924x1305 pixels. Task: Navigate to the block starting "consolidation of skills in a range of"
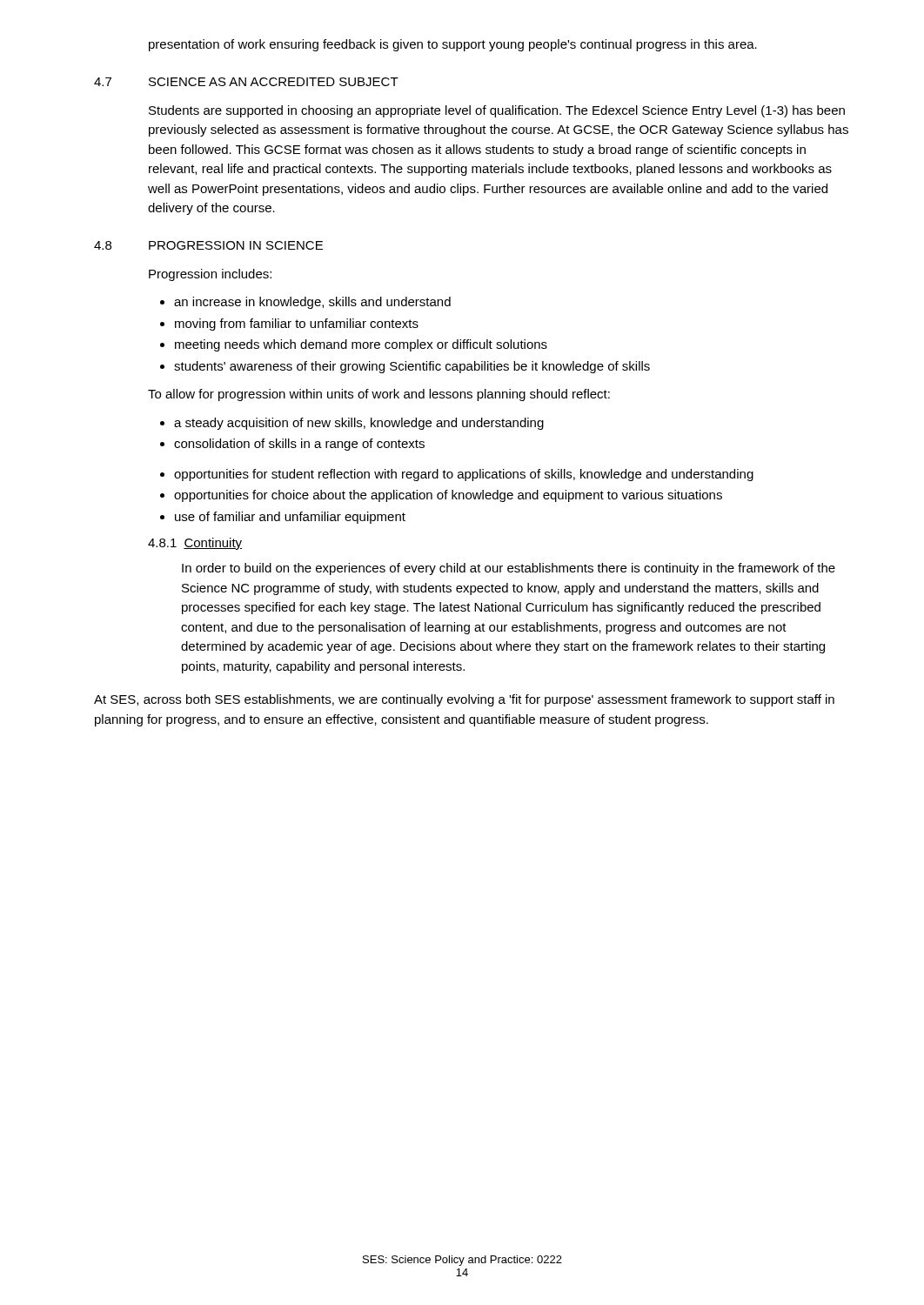pyautogui.click(x=300, y=443)
